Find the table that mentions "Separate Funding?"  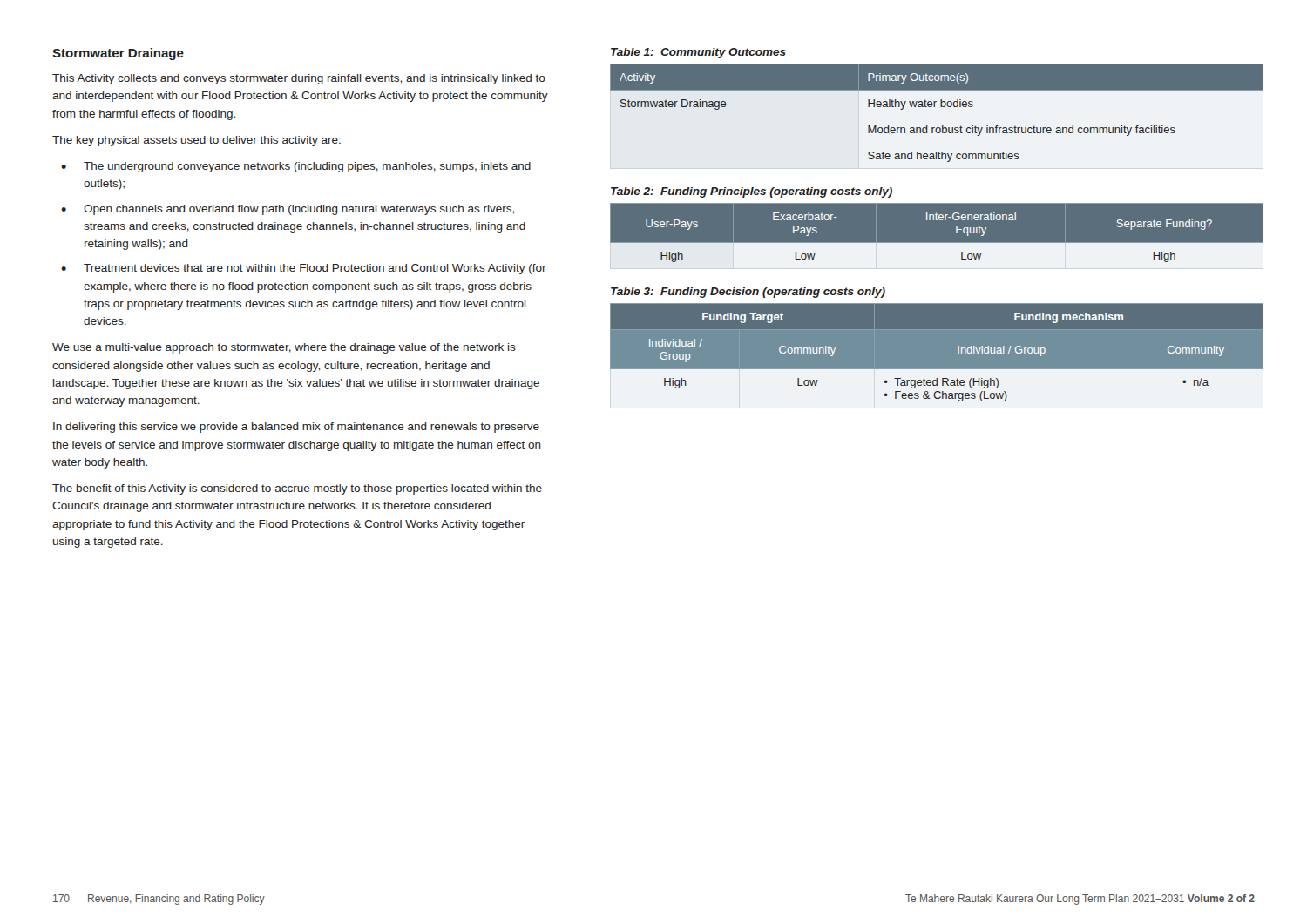tap(937, 236)
